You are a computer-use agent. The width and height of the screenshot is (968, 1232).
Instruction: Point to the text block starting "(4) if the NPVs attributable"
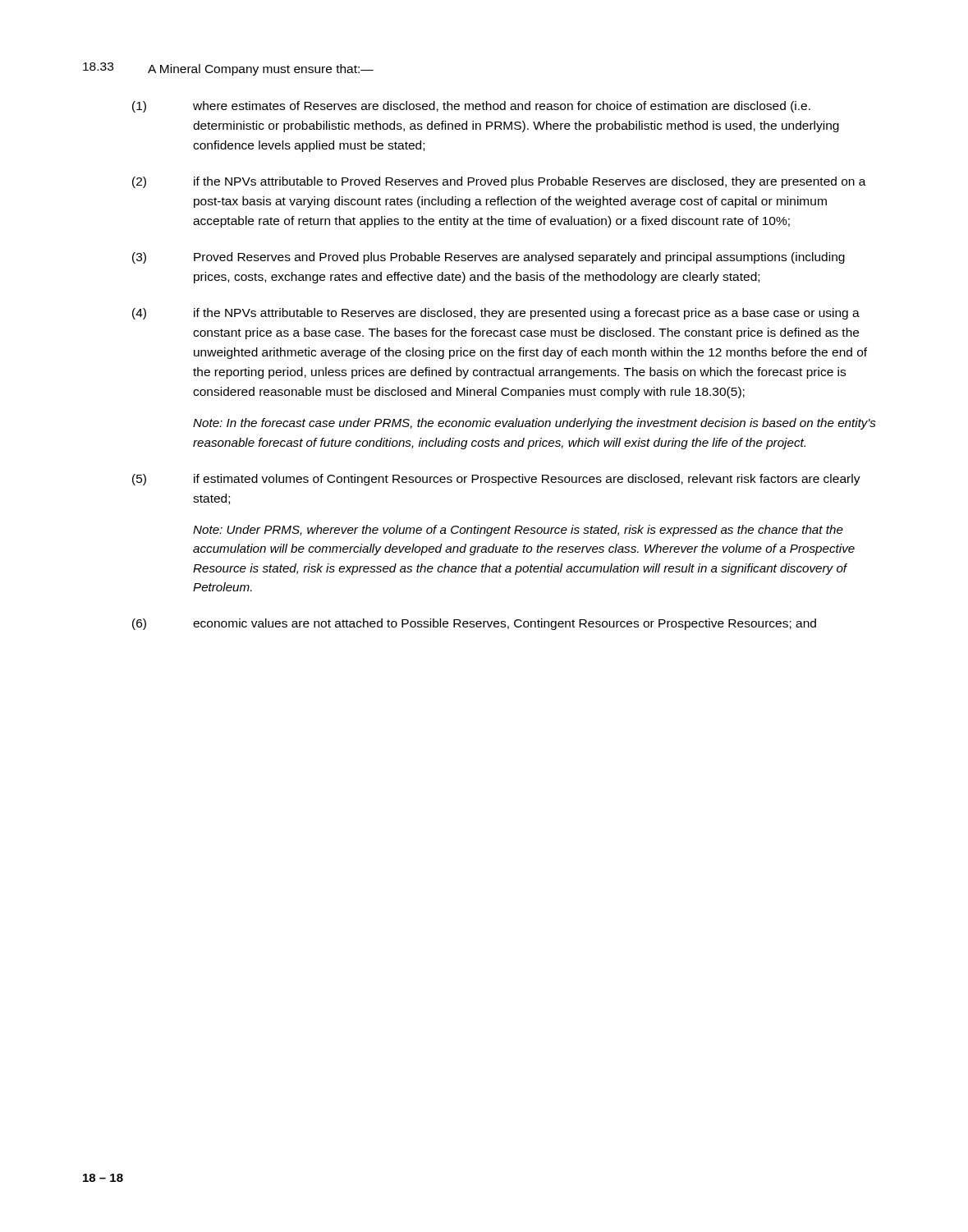(x=509, y=378)
